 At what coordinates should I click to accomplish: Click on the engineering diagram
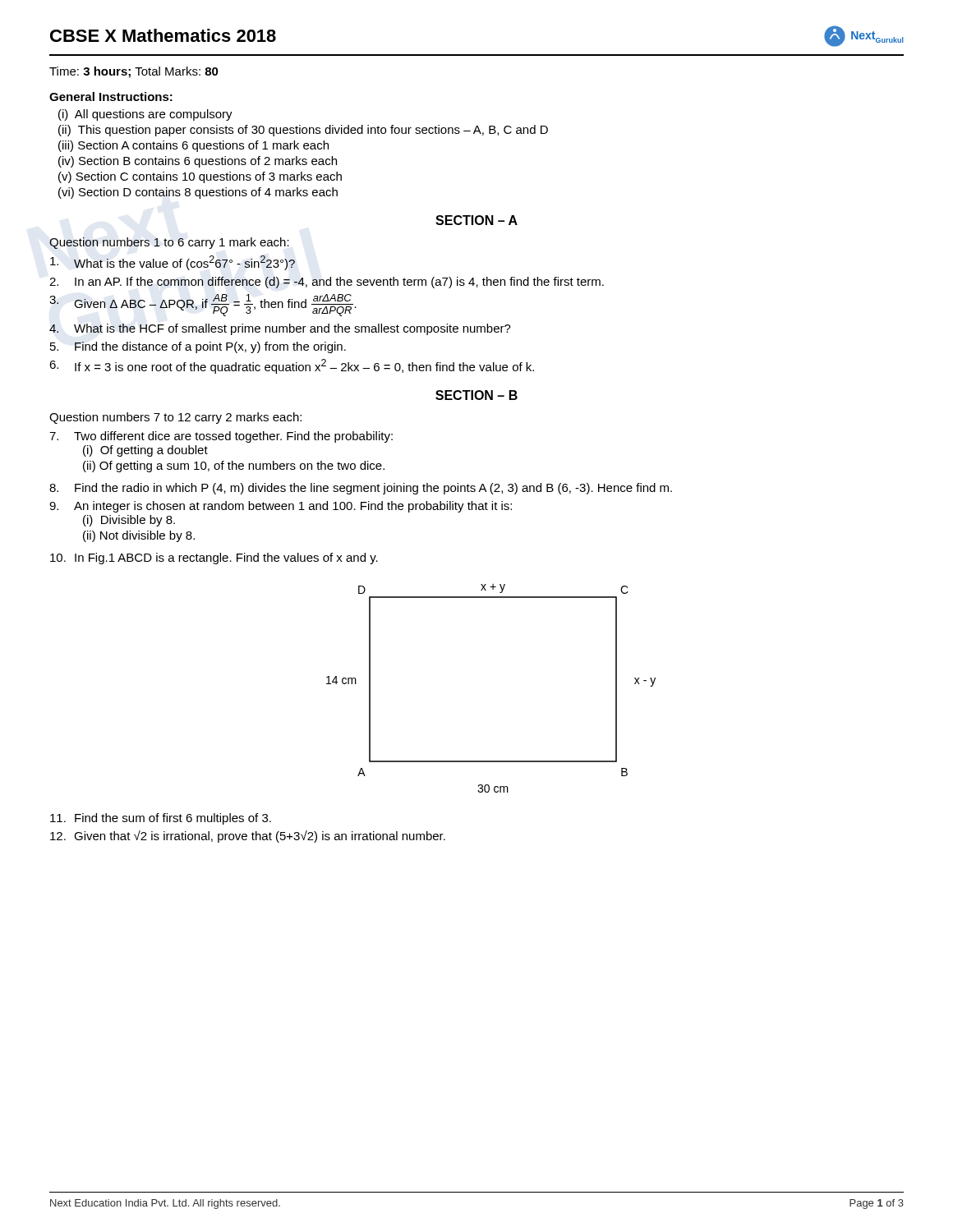pos(476,687)
